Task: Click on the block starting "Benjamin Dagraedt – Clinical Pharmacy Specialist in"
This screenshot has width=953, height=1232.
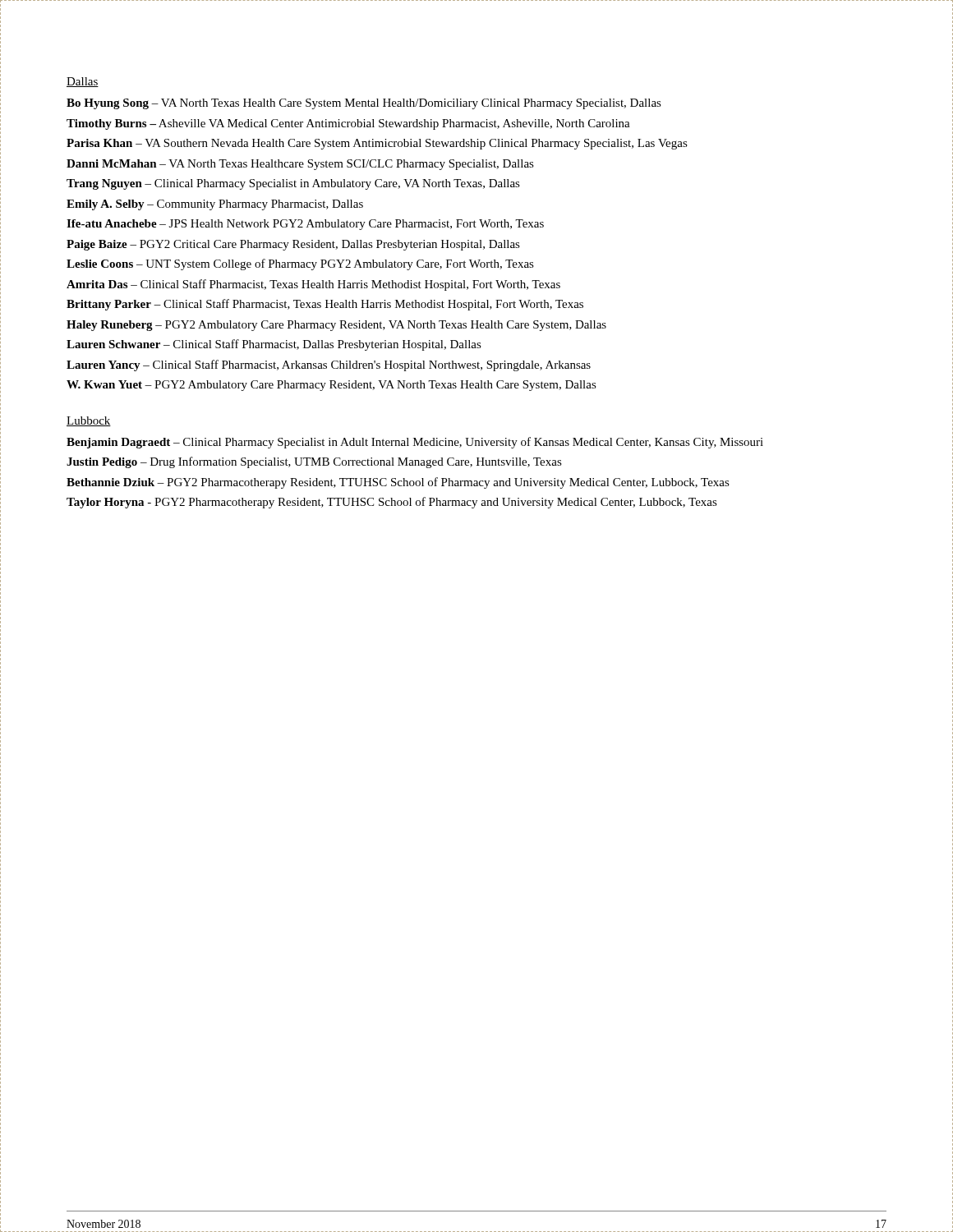Action: pos(415,441)
